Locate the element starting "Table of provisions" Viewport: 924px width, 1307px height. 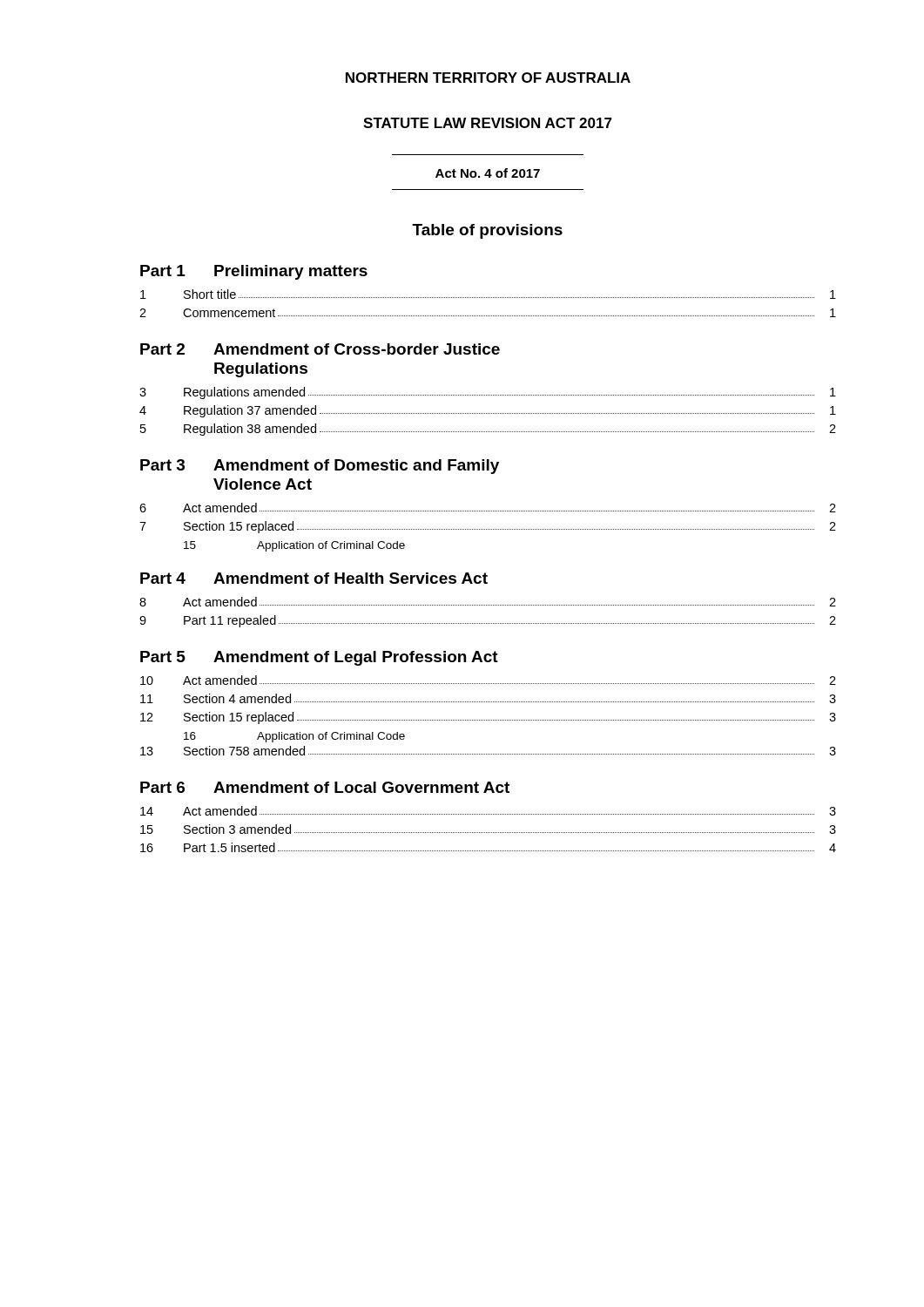[x=488, y=230]
